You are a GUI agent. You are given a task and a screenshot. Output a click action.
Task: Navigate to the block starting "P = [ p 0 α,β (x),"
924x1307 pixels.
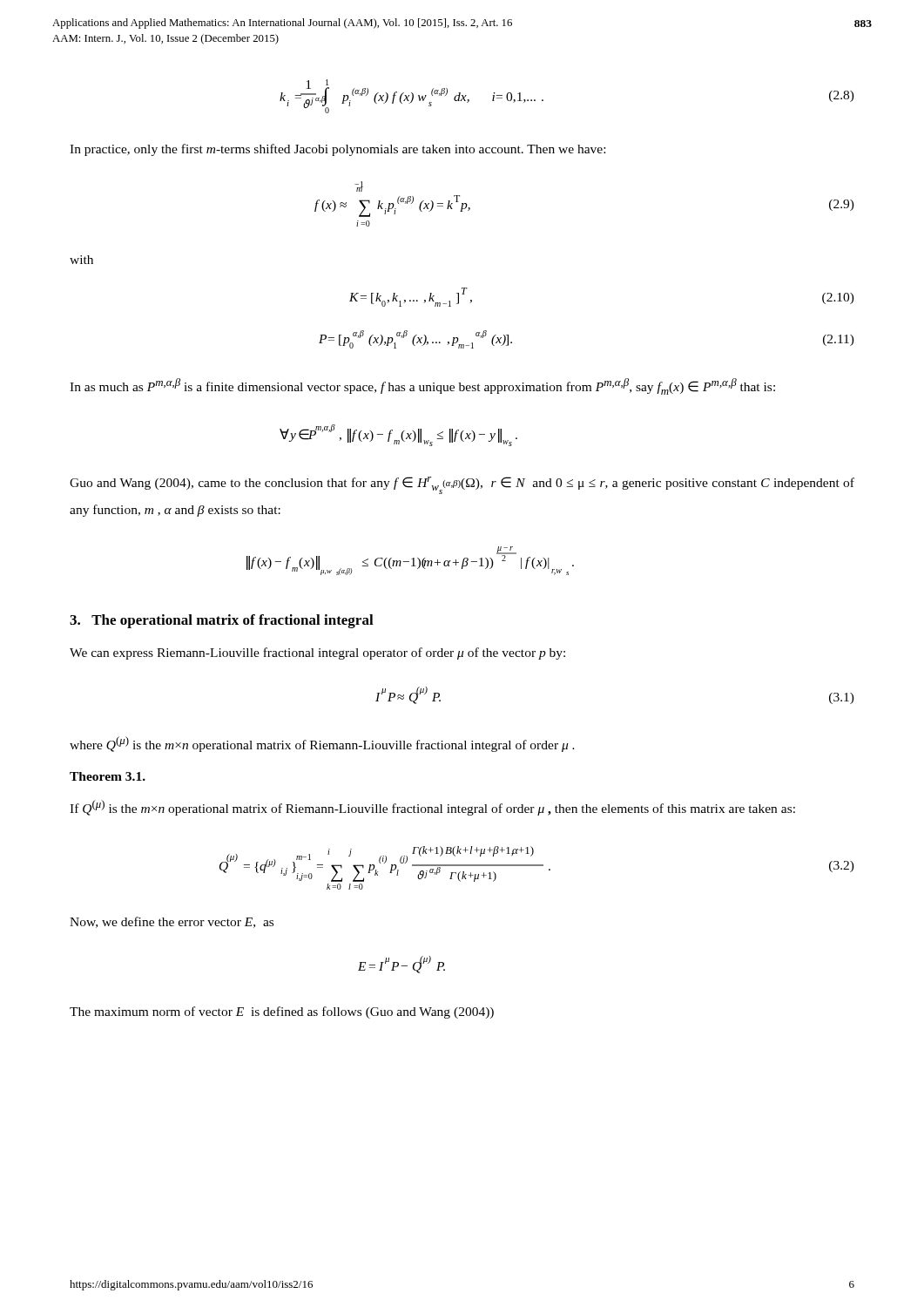[420, 339]
